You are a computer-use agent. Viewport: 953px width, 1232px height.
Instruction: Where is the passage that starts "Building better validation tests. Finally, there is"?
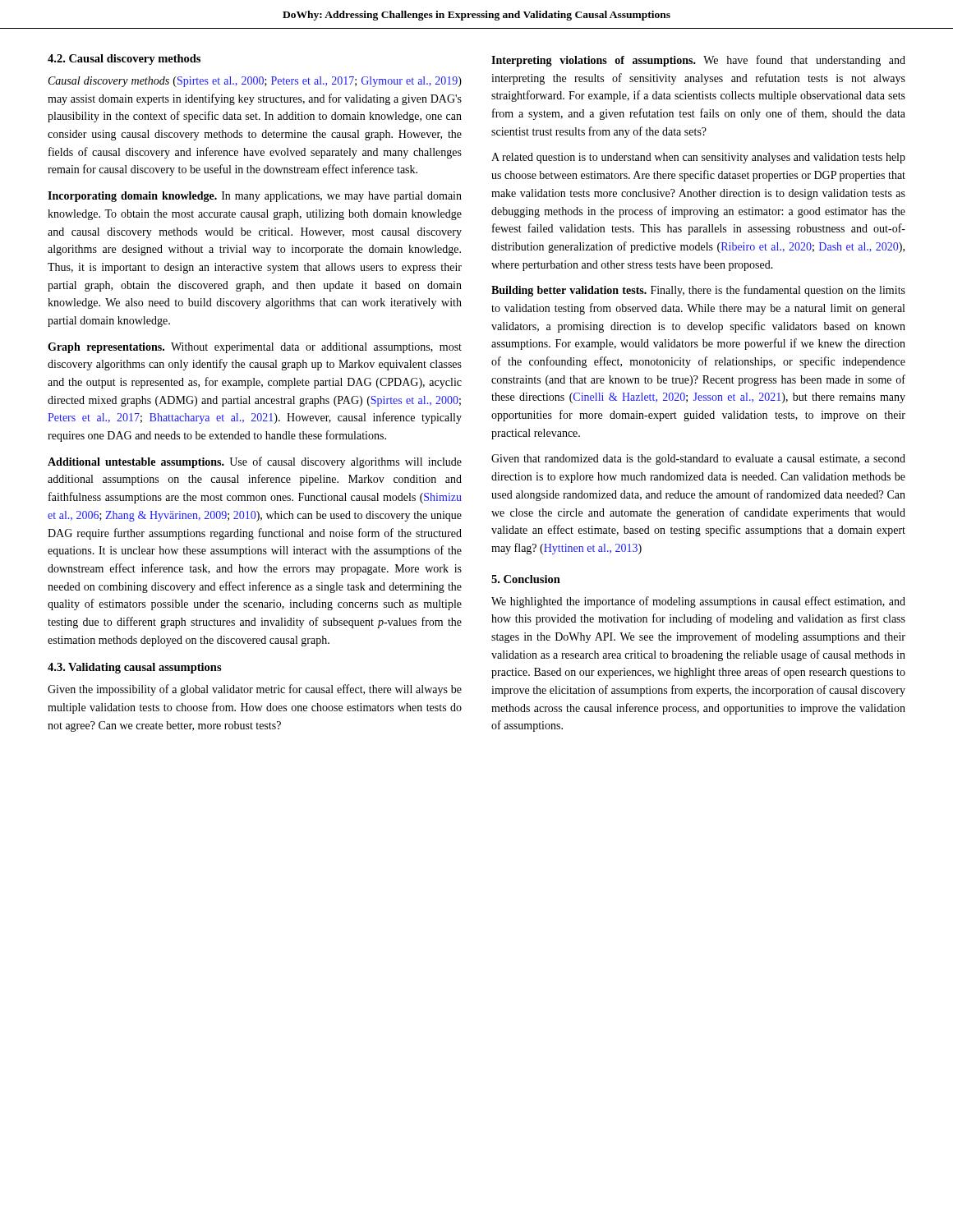[x=698, y=362]
